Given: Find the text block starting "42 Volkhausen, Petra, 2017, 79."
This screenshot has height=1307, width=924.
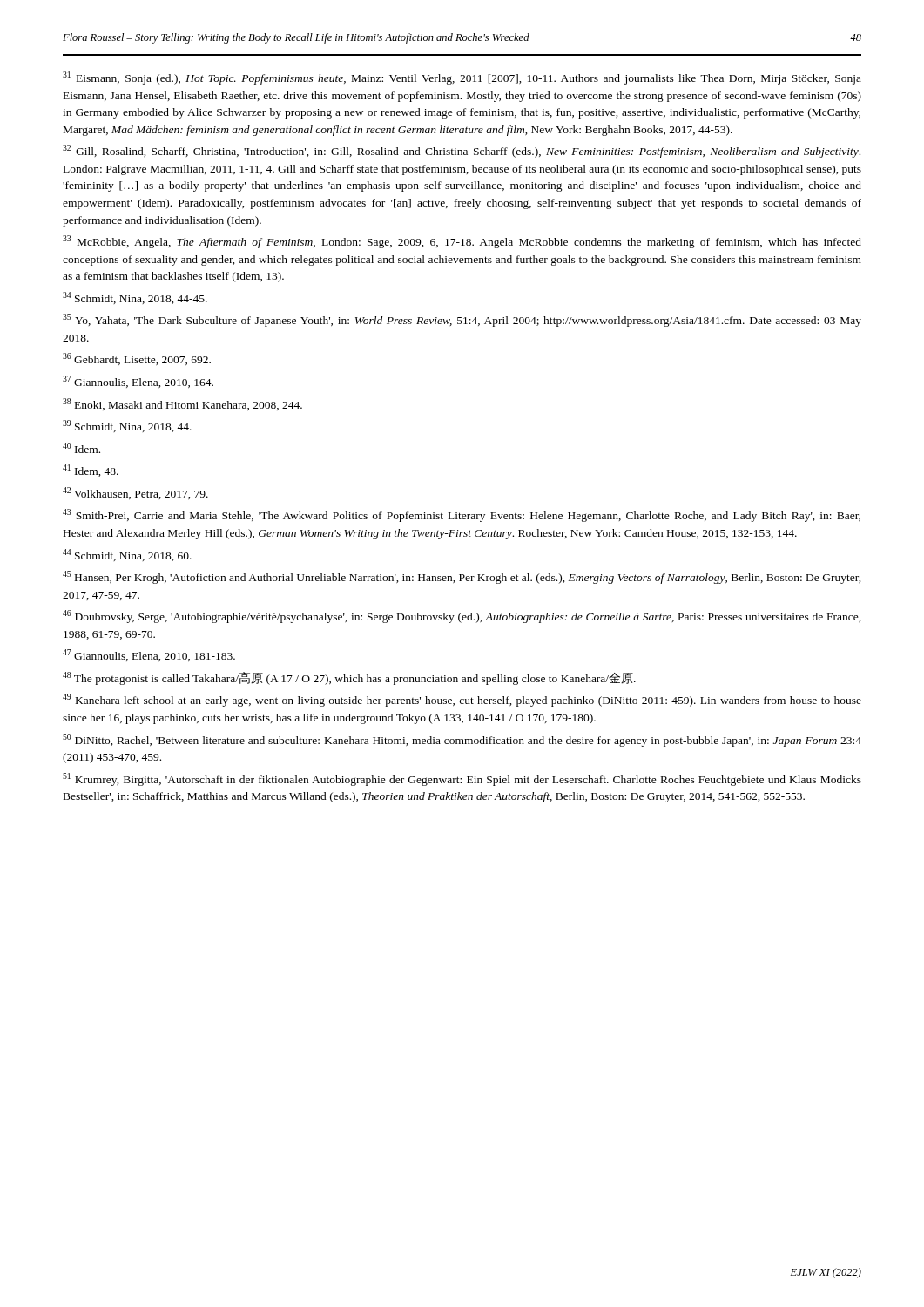Looking at the screenshot, I should tap(136, 493).
